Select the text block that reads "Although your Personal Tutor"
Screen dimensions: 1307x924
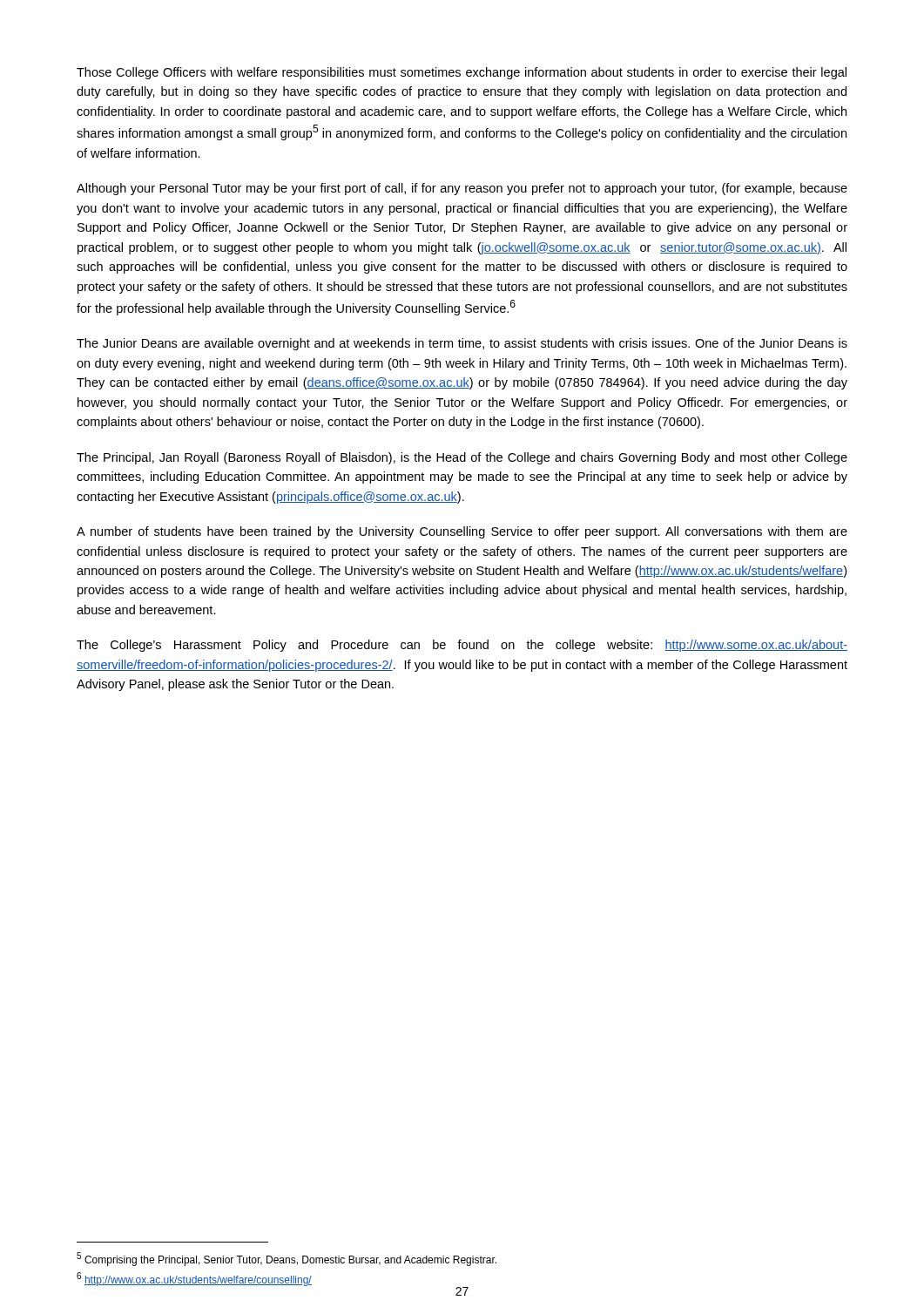tap(462, 248)
